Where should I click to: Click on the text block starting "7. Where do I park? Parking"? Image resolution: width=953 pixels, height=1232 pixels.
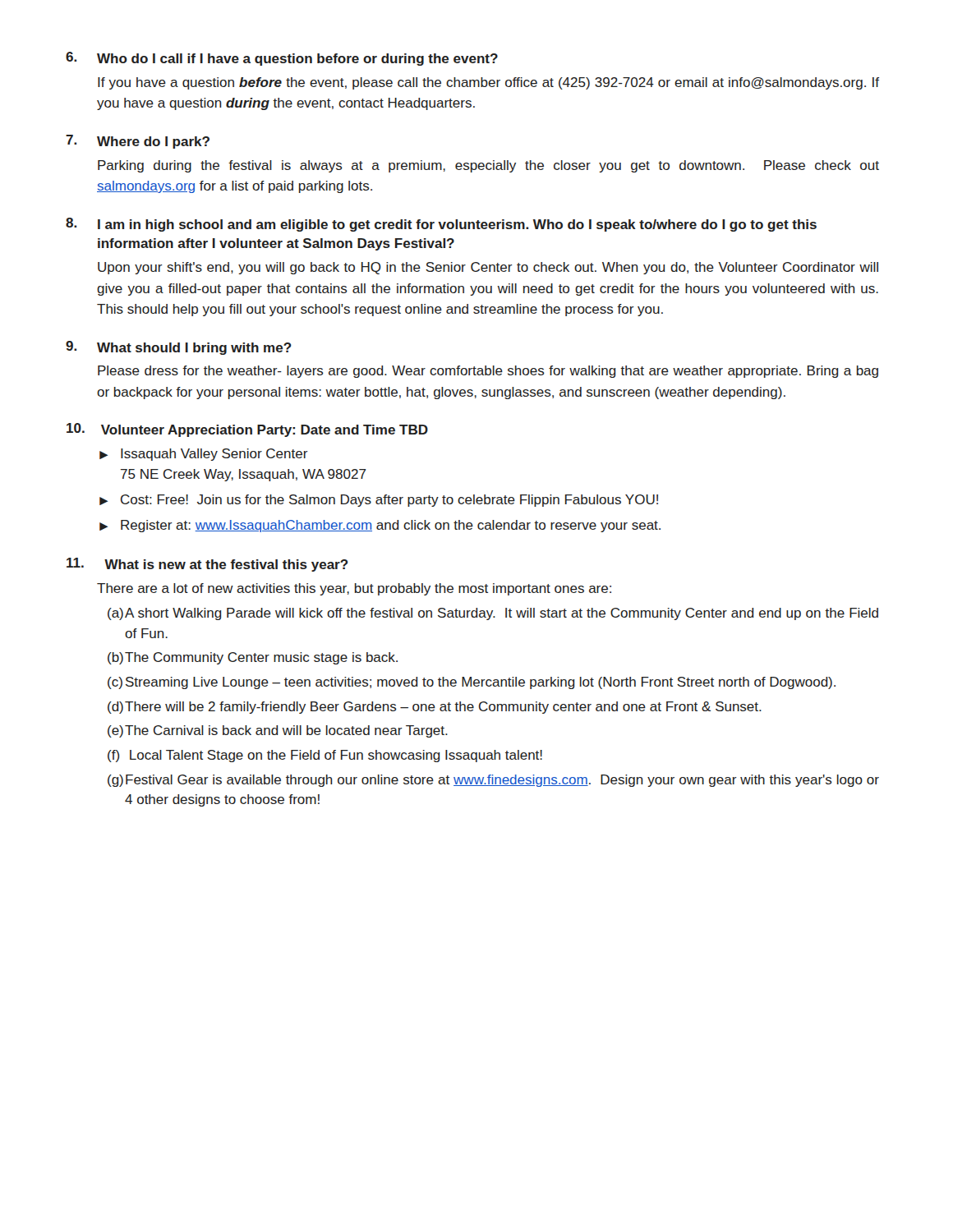tap(472, 164)
